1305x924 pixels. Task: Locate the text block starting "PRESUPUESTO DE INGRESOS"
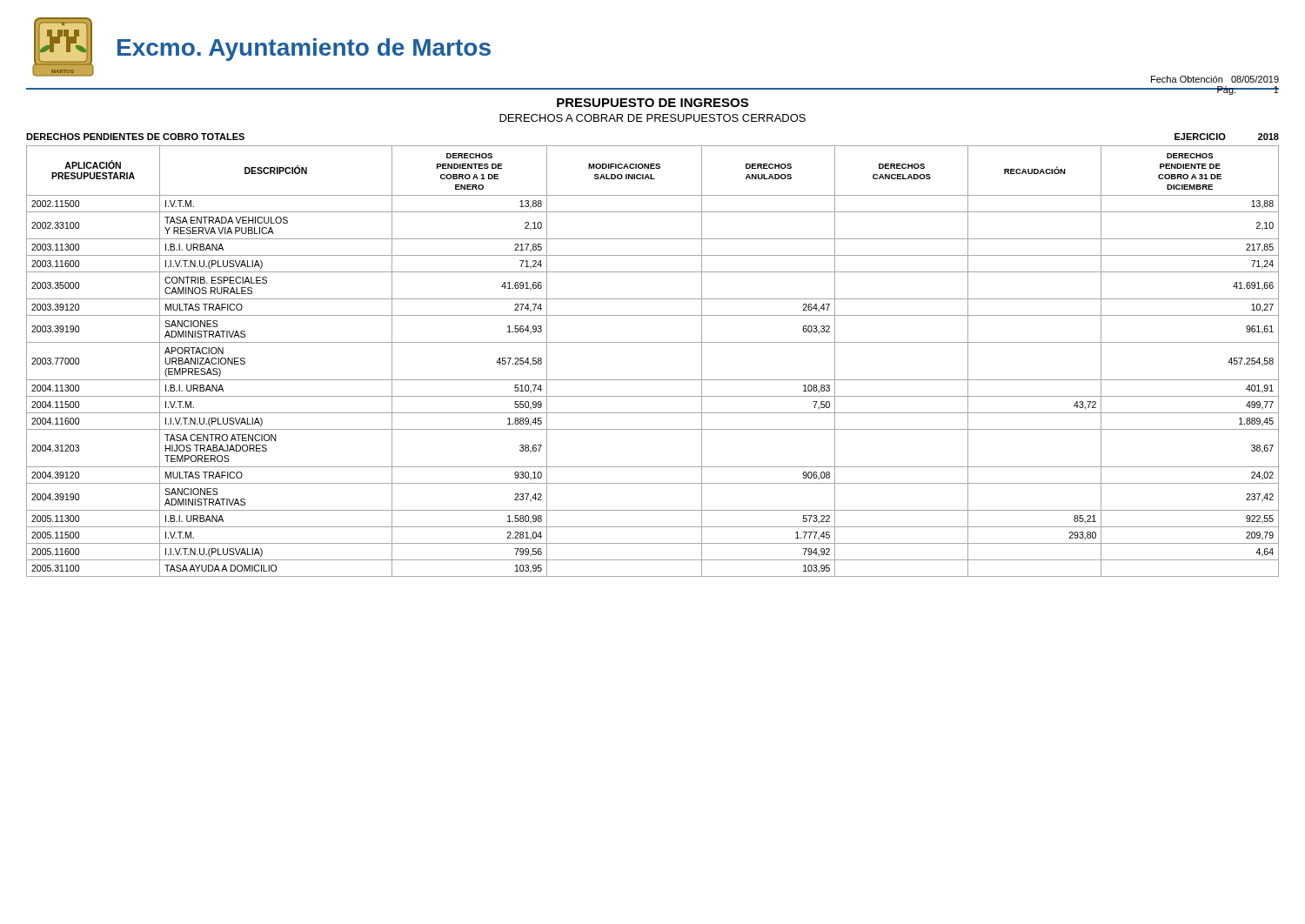pos(652,102)
